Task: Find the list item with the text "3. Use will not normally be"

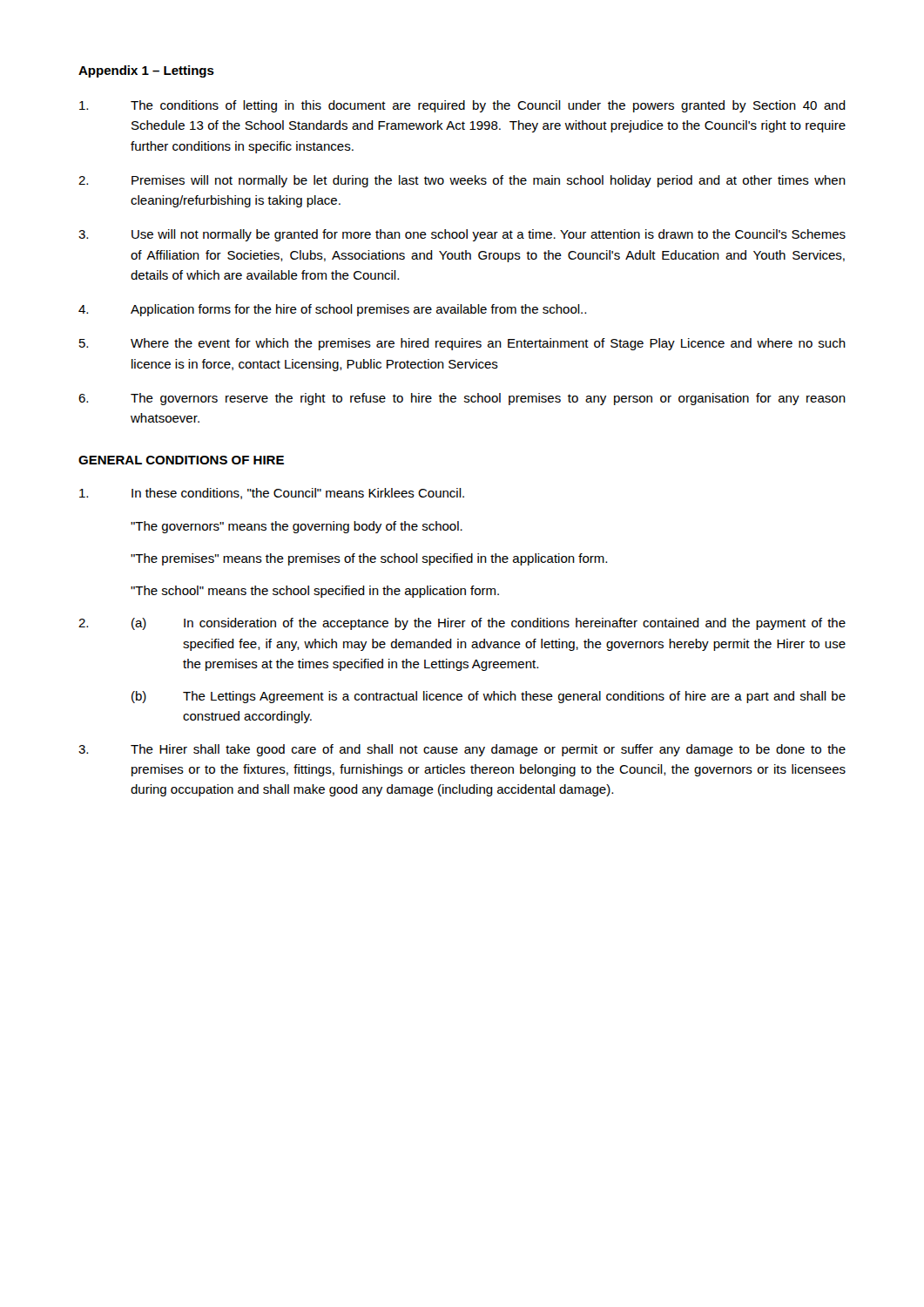Action: click(x=462, y=255)
